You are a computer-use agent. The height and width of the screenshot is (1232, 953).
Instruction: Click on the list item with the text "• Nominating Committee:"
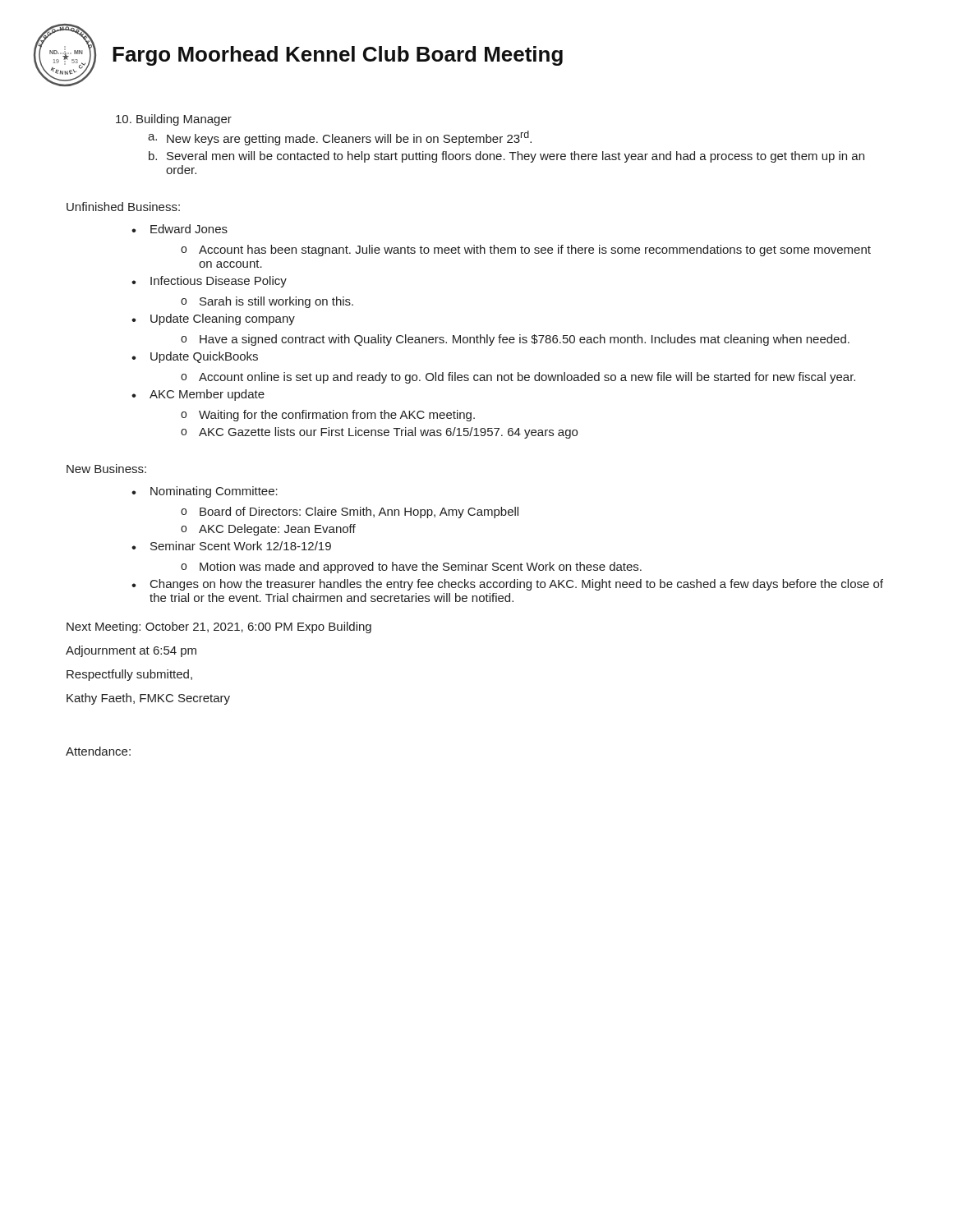[x=205, y=492]
